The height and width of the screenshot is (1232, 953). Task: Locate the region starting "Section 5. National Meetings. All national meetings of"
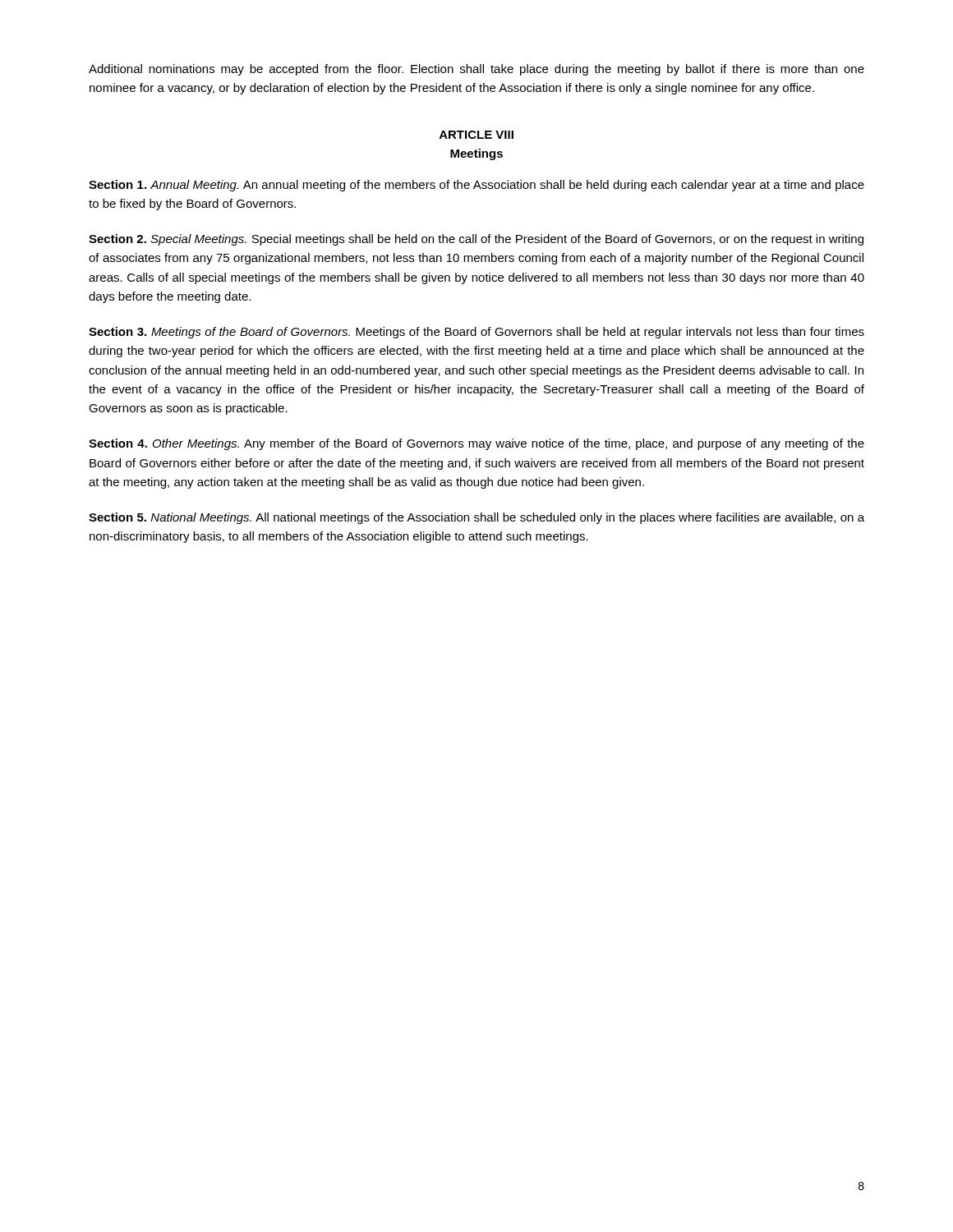pos(476,527)
